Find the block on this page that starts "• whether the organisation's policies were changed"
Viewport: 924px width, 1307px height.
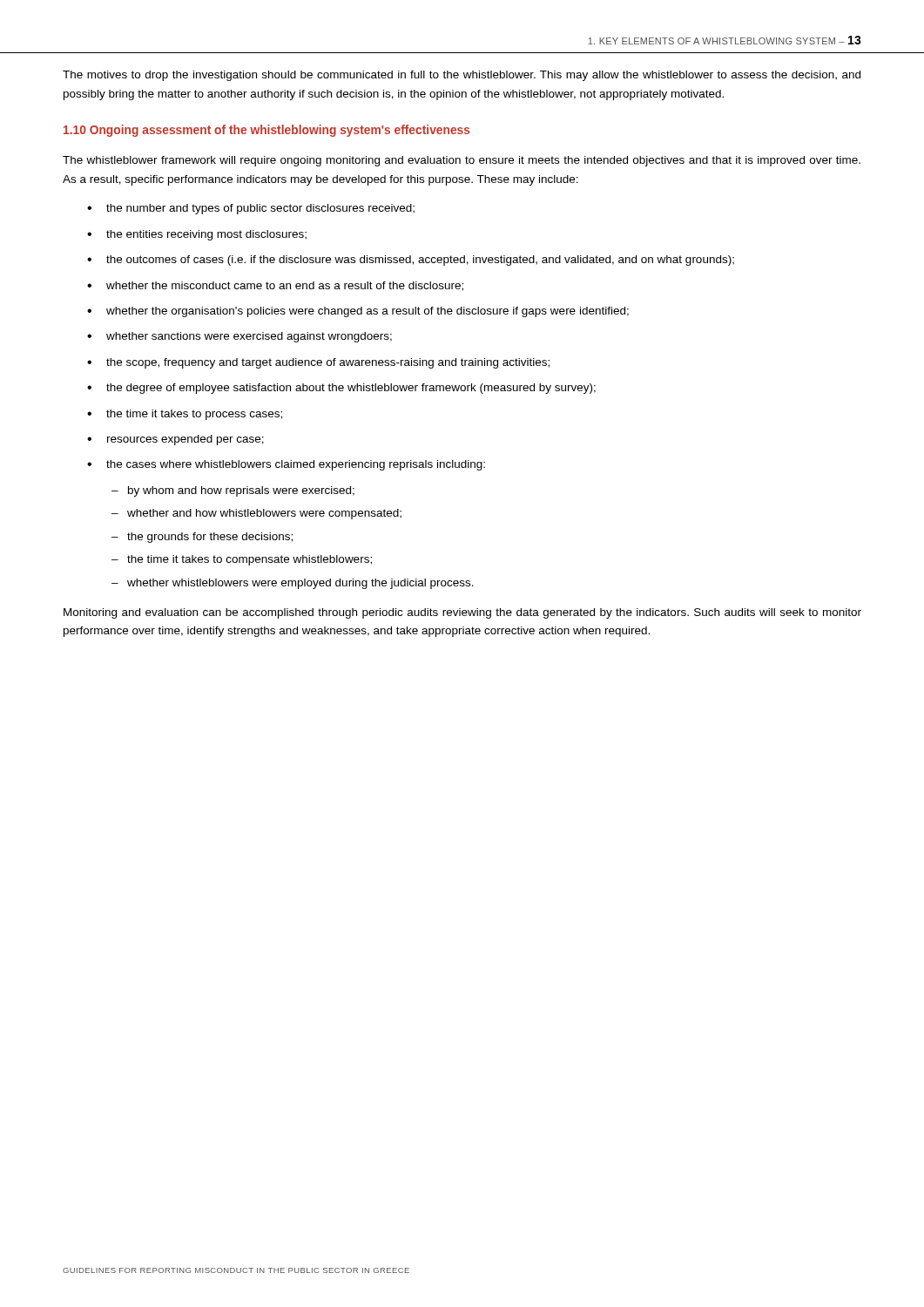474,311
